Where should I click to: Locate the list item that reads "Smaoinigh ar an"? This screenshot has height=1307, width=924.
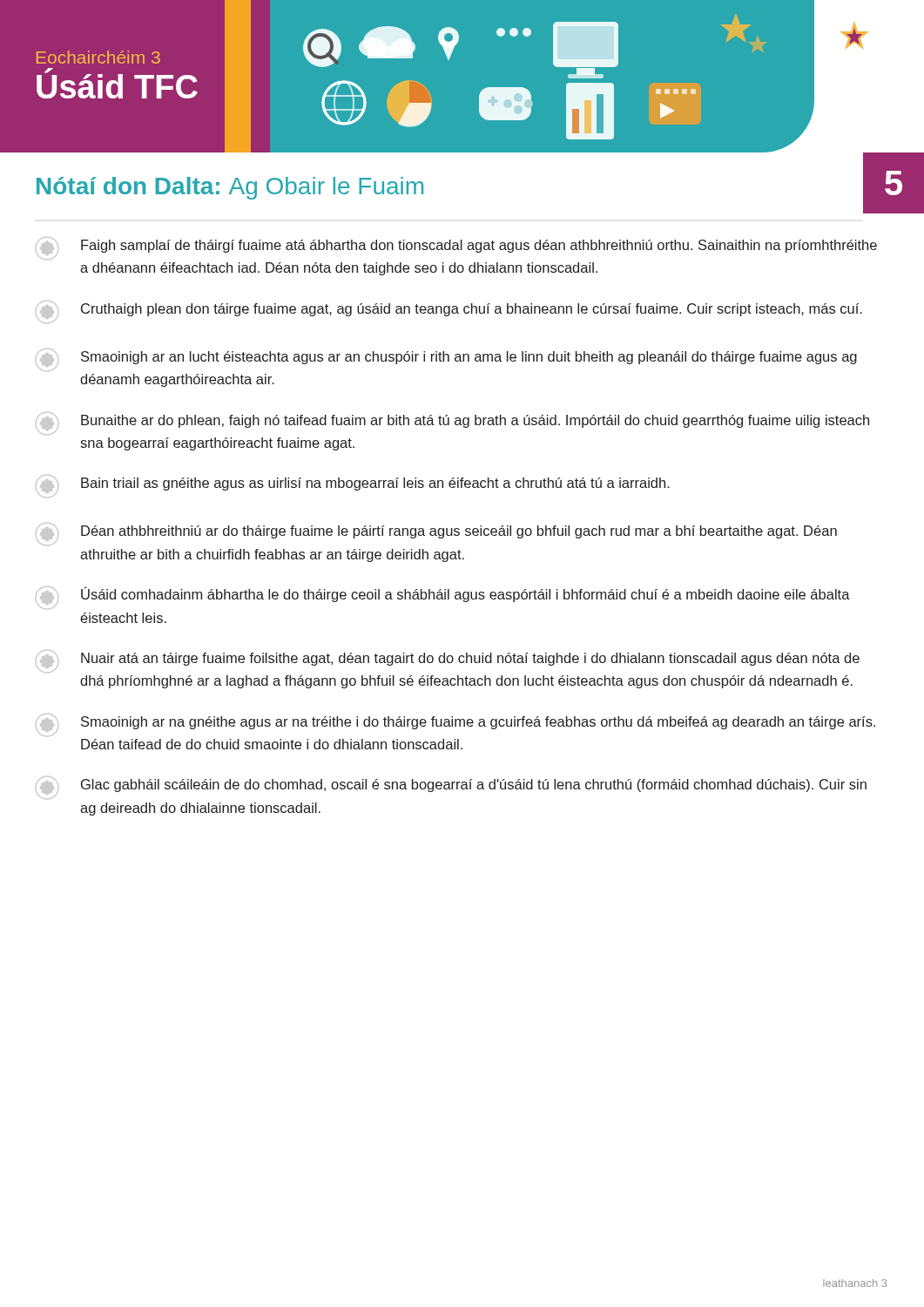tap(457, 368)
